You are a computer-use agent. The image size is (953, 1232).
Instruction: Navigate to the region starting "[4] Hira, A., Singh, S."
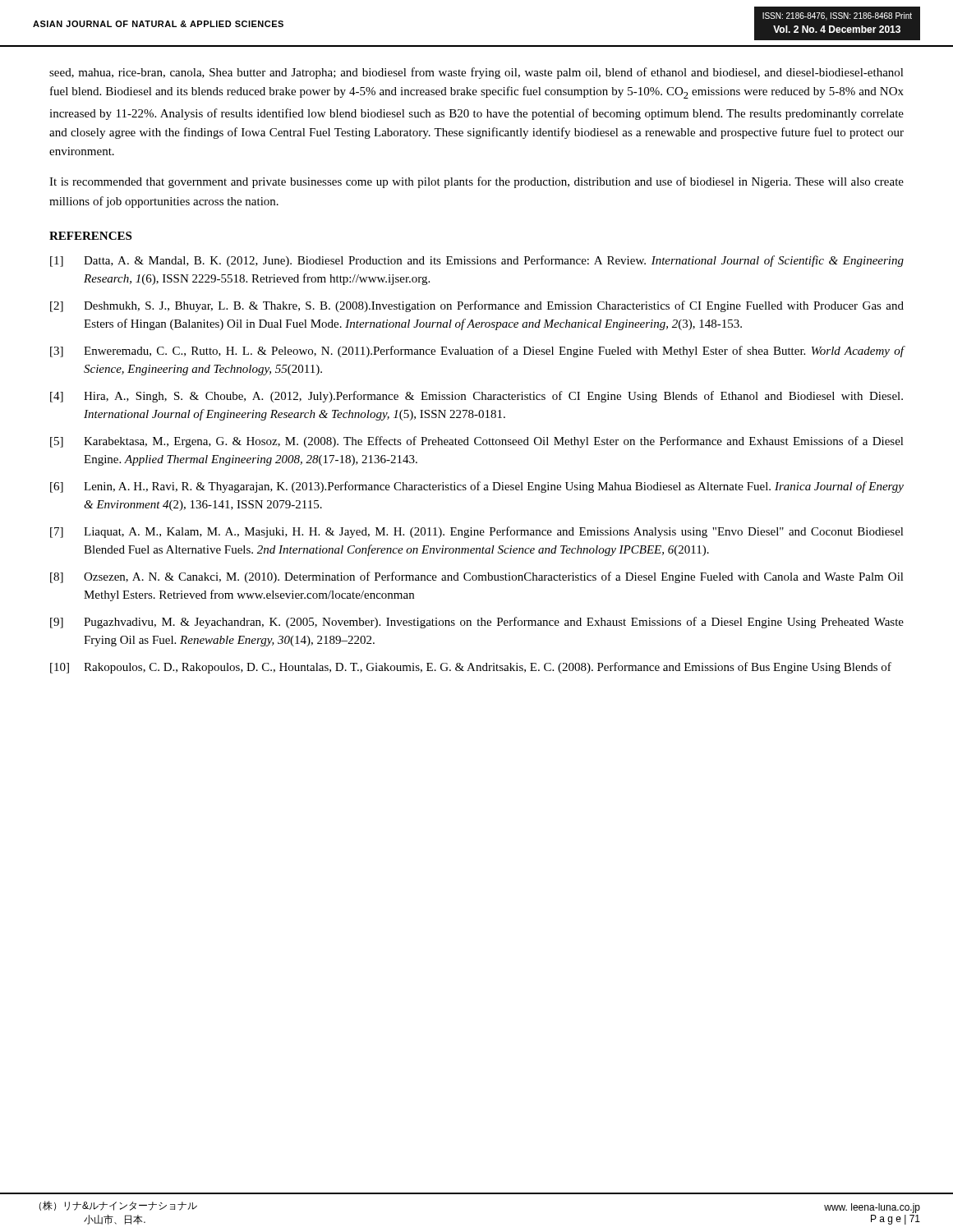coord(476,405)
